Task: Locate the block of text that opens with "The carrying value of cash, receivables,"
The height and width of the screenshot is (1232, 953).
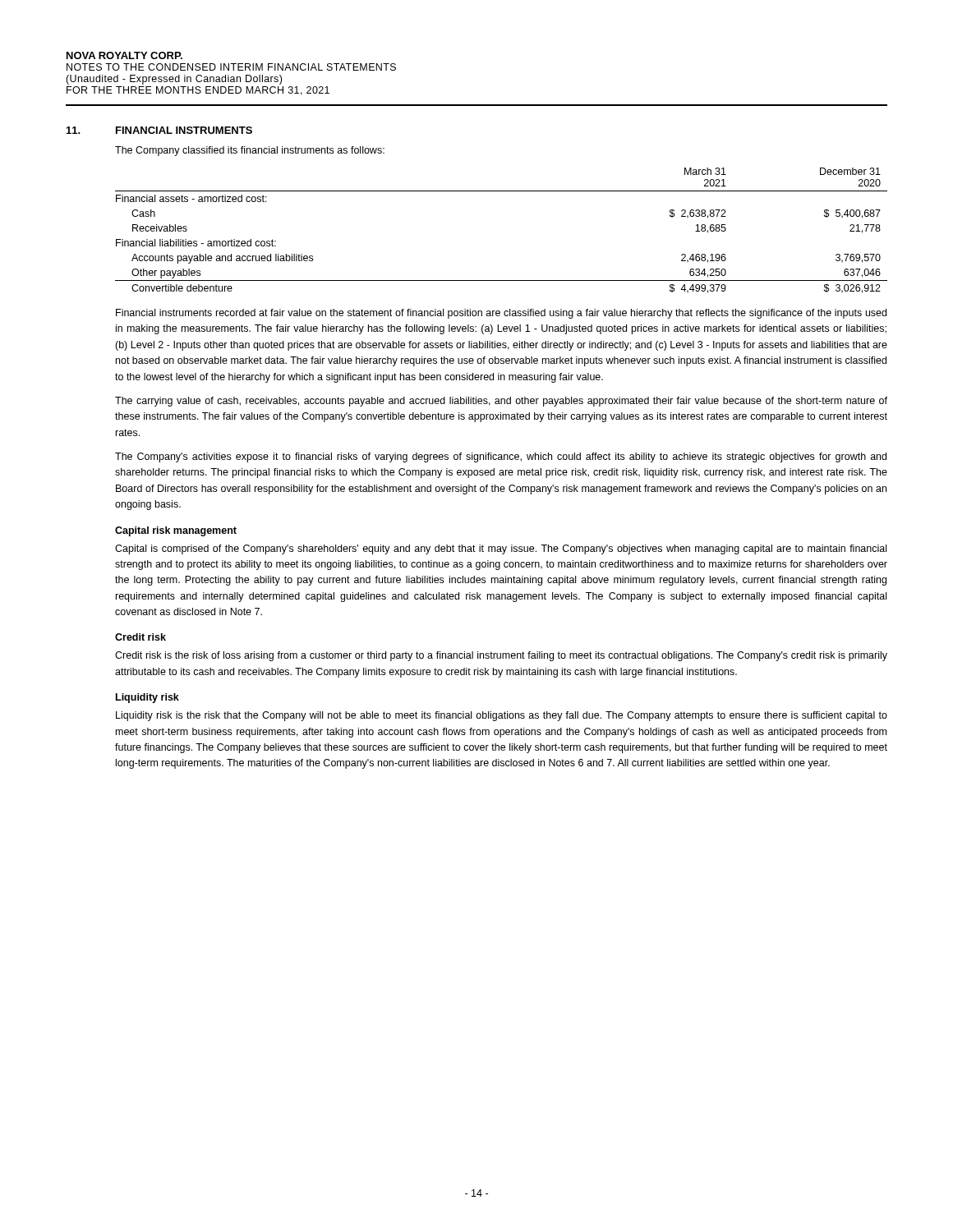Action: click(x=501, y=417)
